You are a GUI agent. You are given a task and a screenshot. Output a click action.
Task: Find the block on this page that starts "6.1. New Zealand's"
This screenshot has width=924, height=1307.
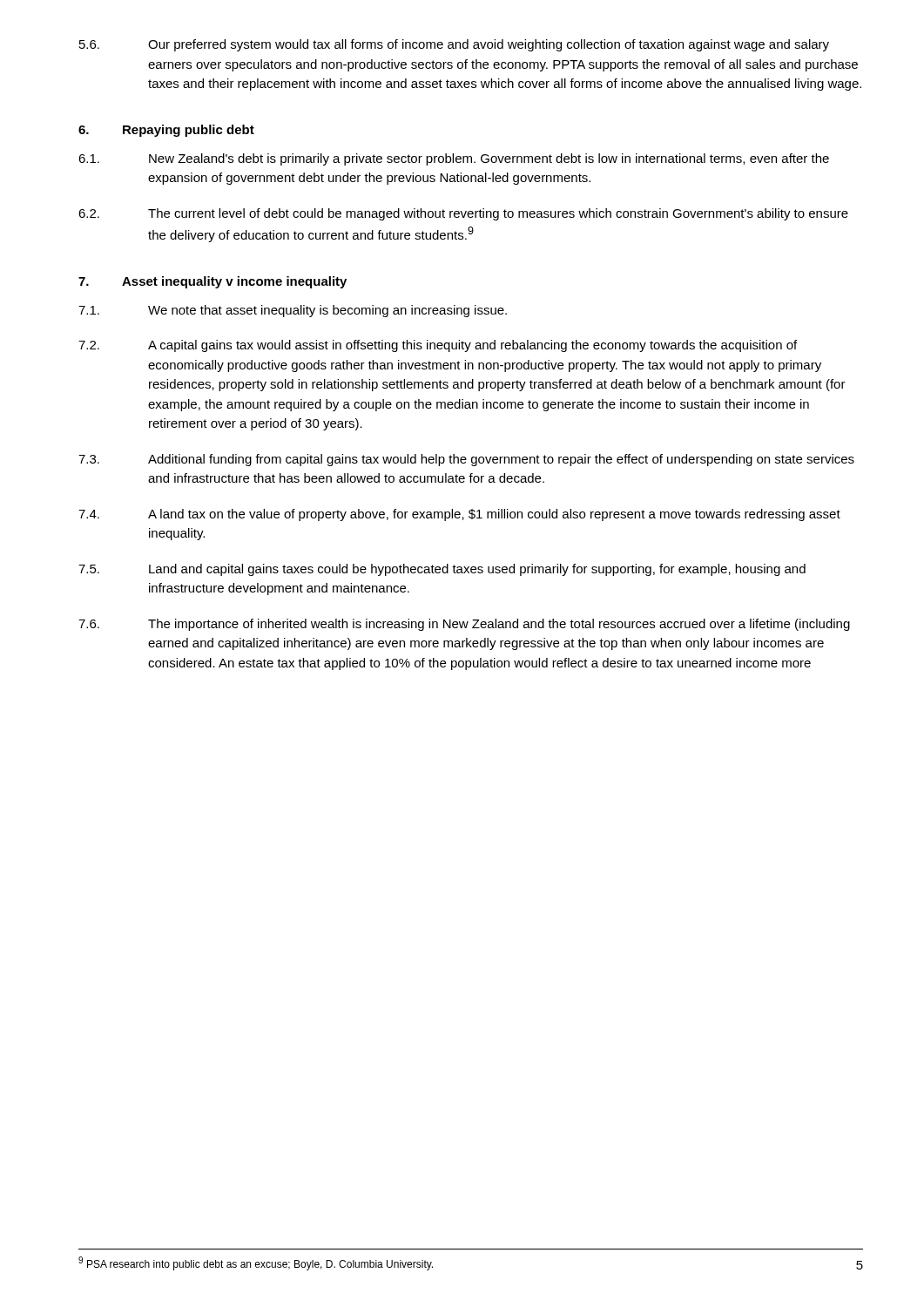pos(471,168)
